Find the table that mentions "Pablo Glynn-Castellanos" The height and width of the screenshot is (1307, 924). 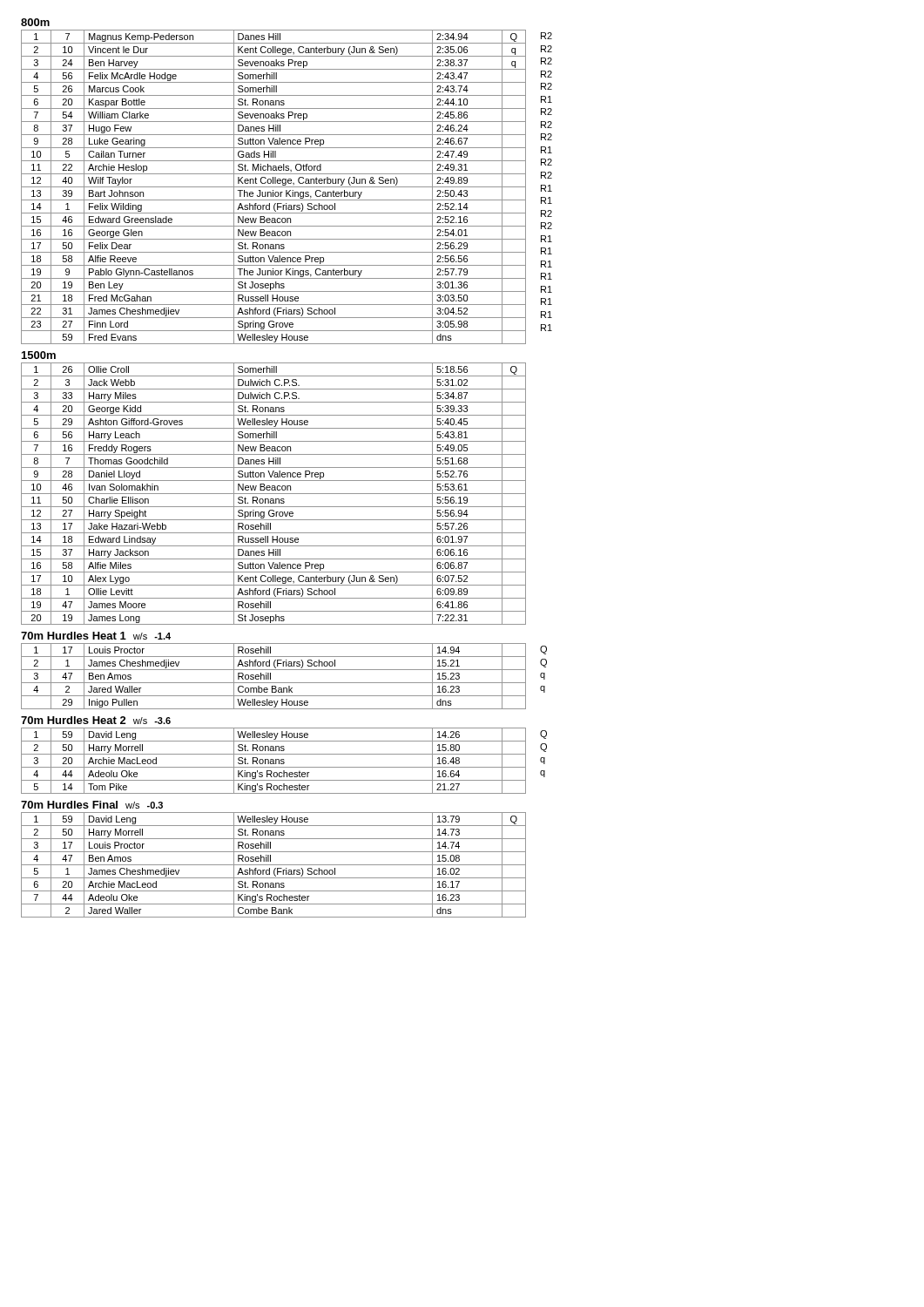(x=462, y=187)
